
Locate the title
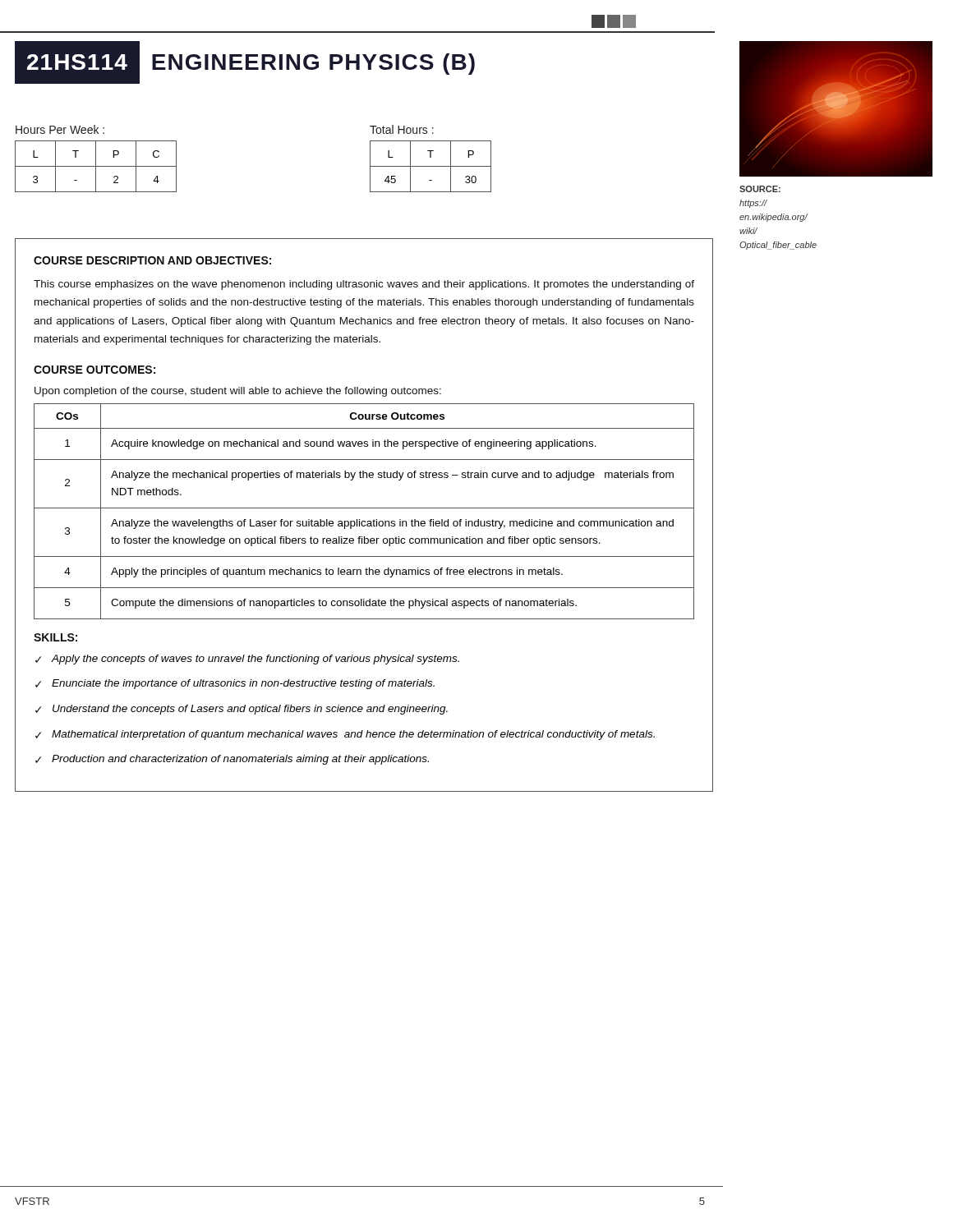pyautogui.click(x=246, y=62)
